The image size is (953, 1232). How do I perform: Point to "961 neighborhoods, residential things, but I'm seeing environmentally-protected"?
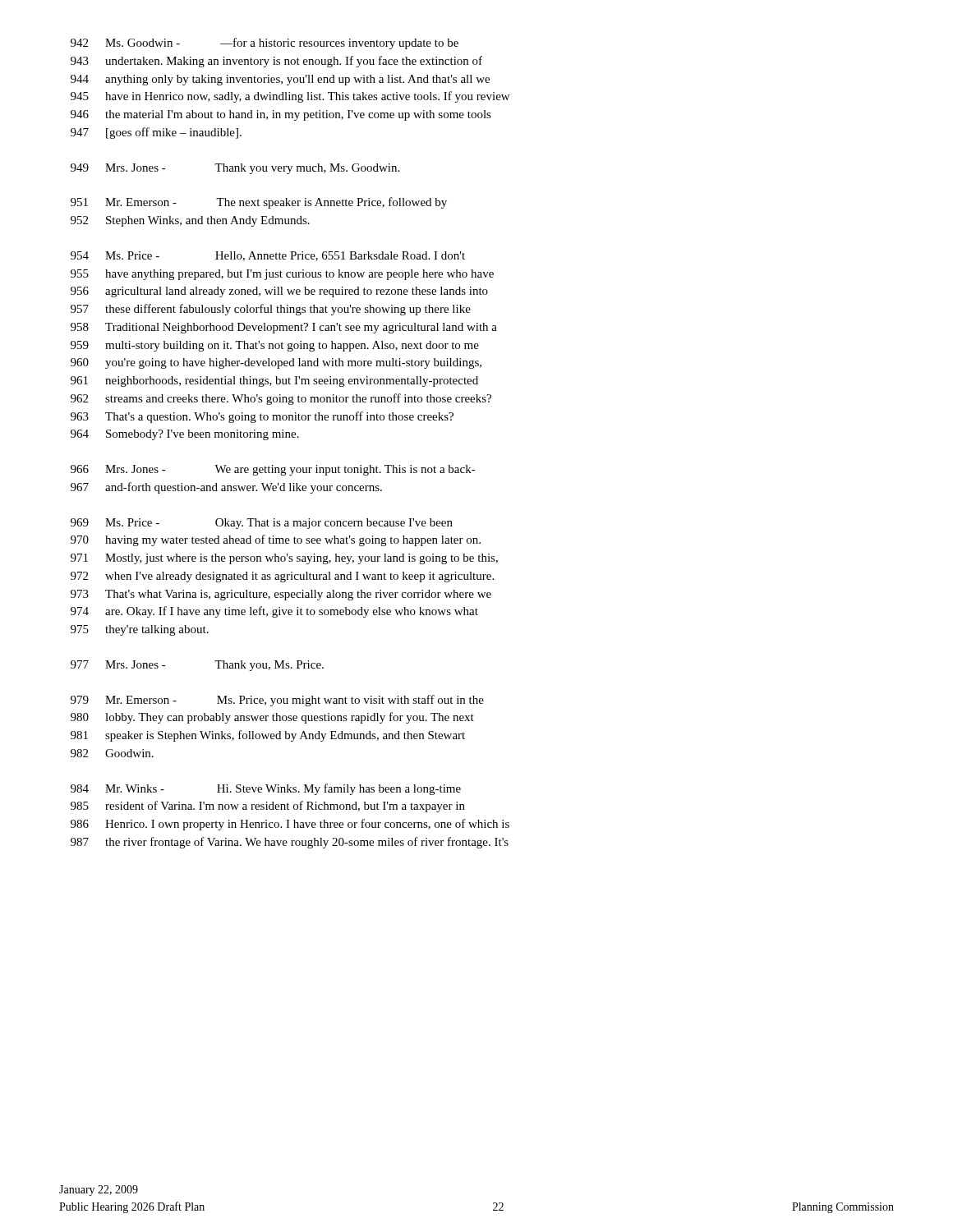[x=476, y=381]
